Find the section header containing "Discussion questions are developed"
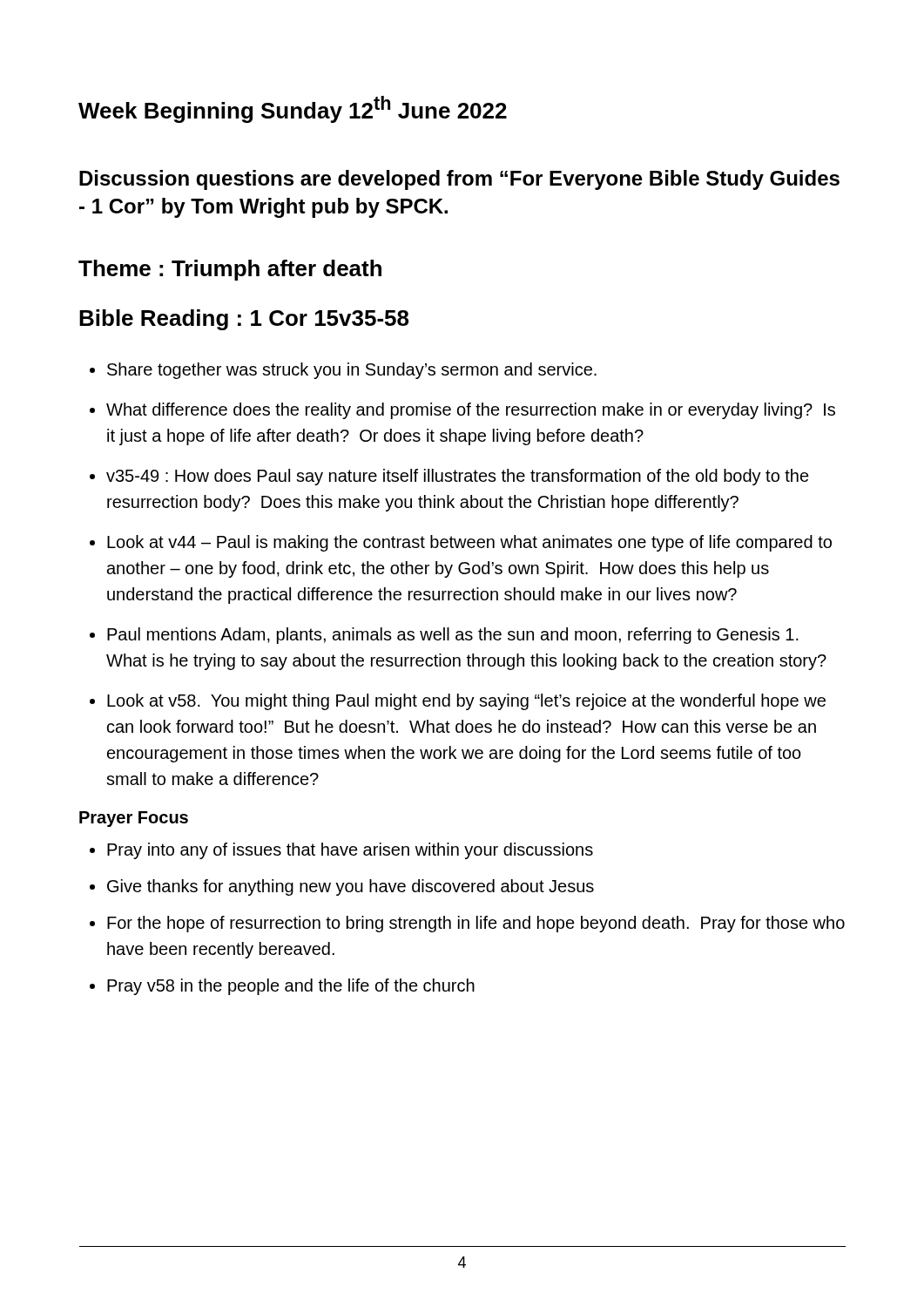Screen dimensions: 1307x924 click(x=462, y=193)
